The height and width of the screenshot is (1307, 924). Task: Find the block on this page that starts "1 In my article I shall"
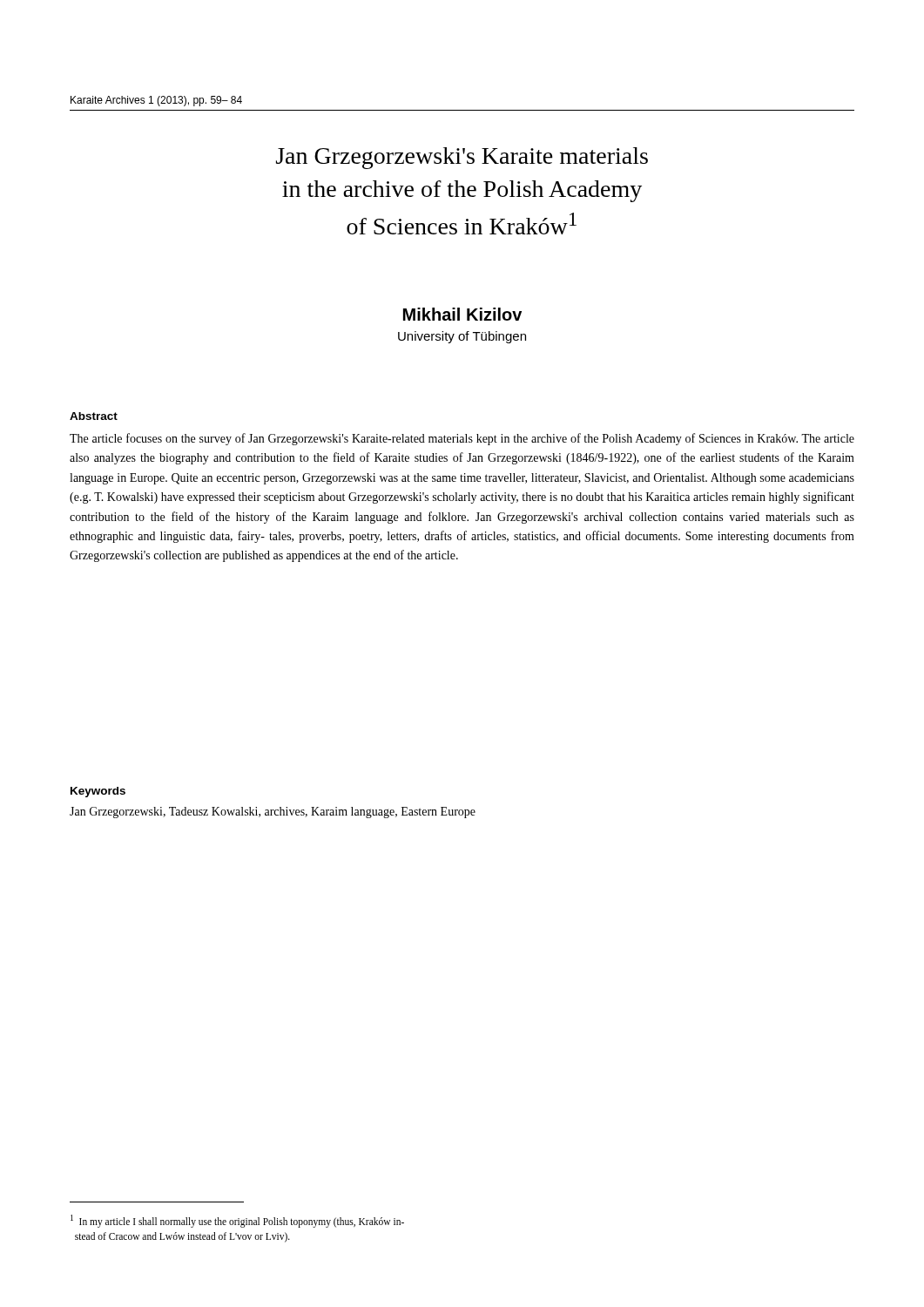[x=237, y=1221]
